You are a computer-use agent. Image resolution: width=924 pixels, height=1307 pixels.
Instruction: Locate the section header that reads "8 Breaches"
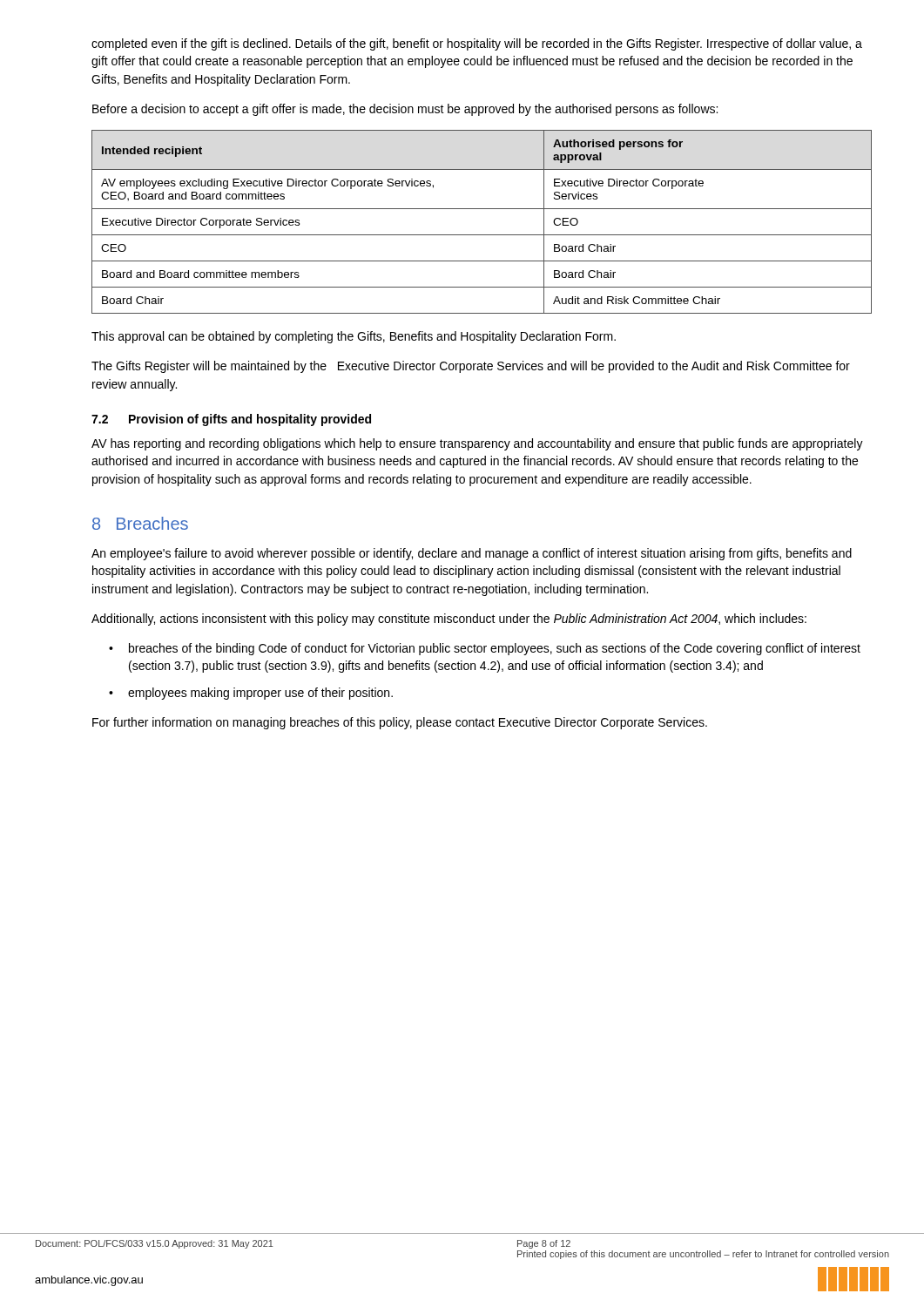coord(140,524)
